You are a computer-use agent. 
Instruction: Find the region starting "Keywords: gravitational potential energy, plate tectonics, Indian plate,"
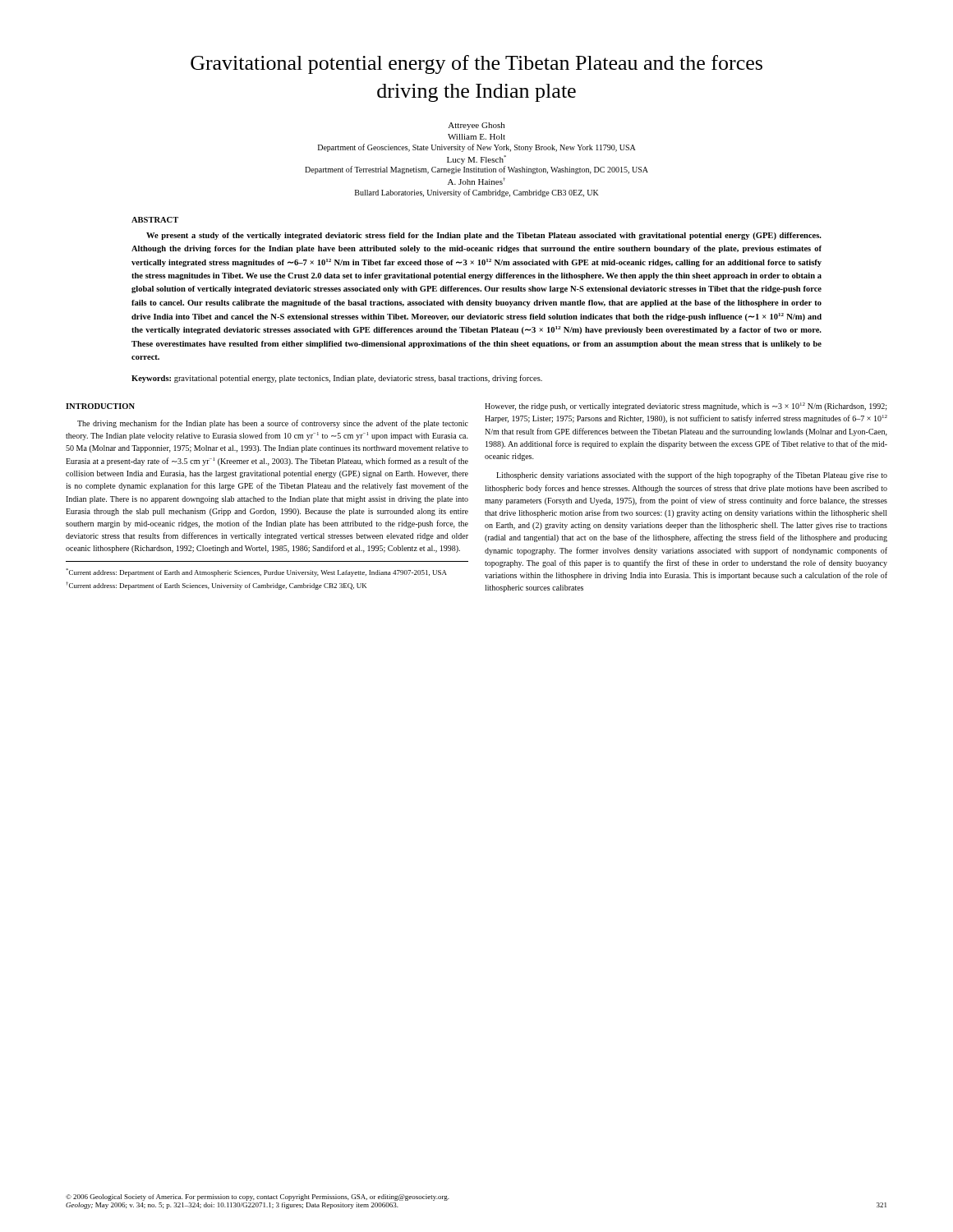[337, 378]
